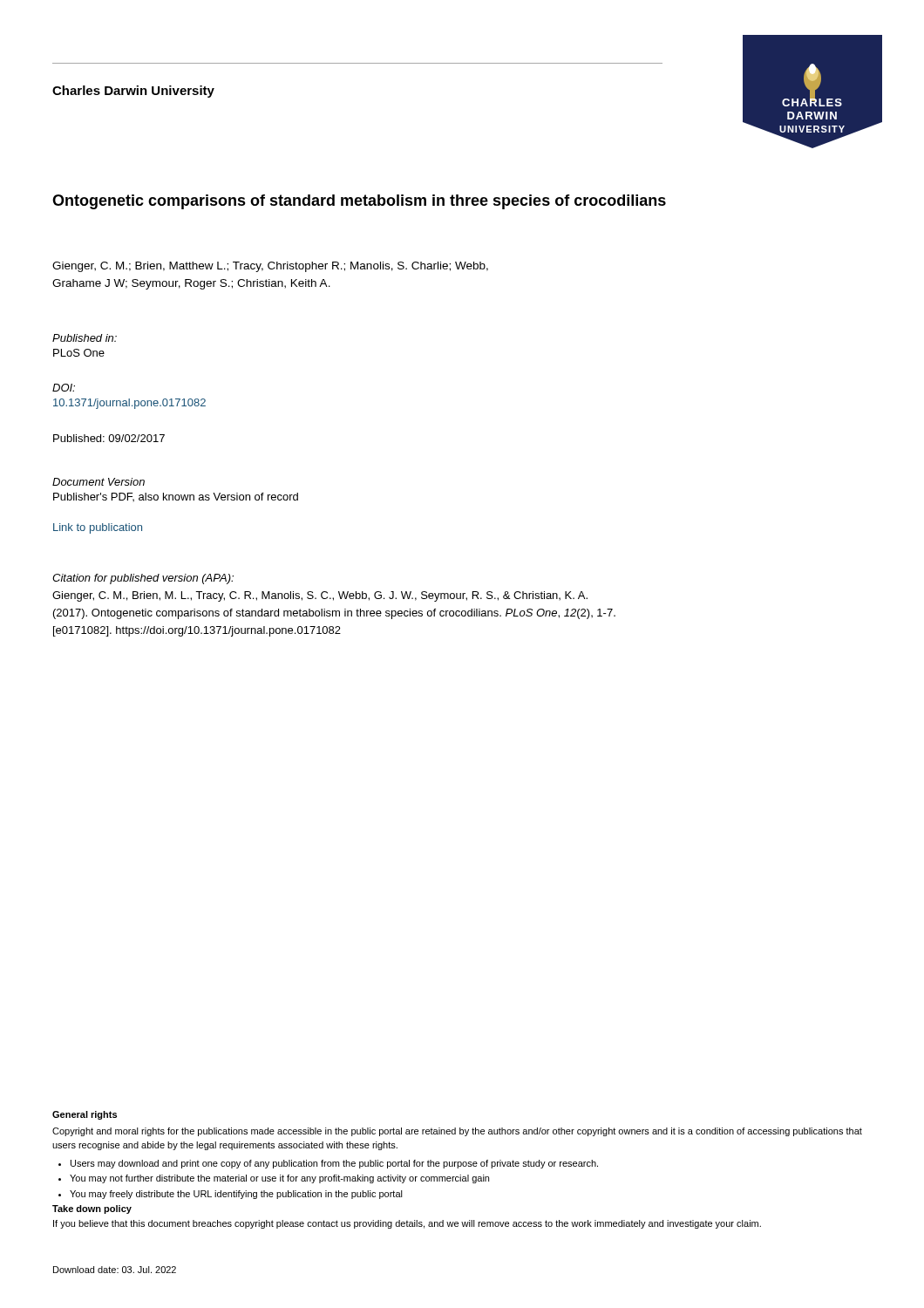Locate the text block that says "Publisher's PDF, also known as"
Screen dimensions: 1308x924
tap(176, 497)
